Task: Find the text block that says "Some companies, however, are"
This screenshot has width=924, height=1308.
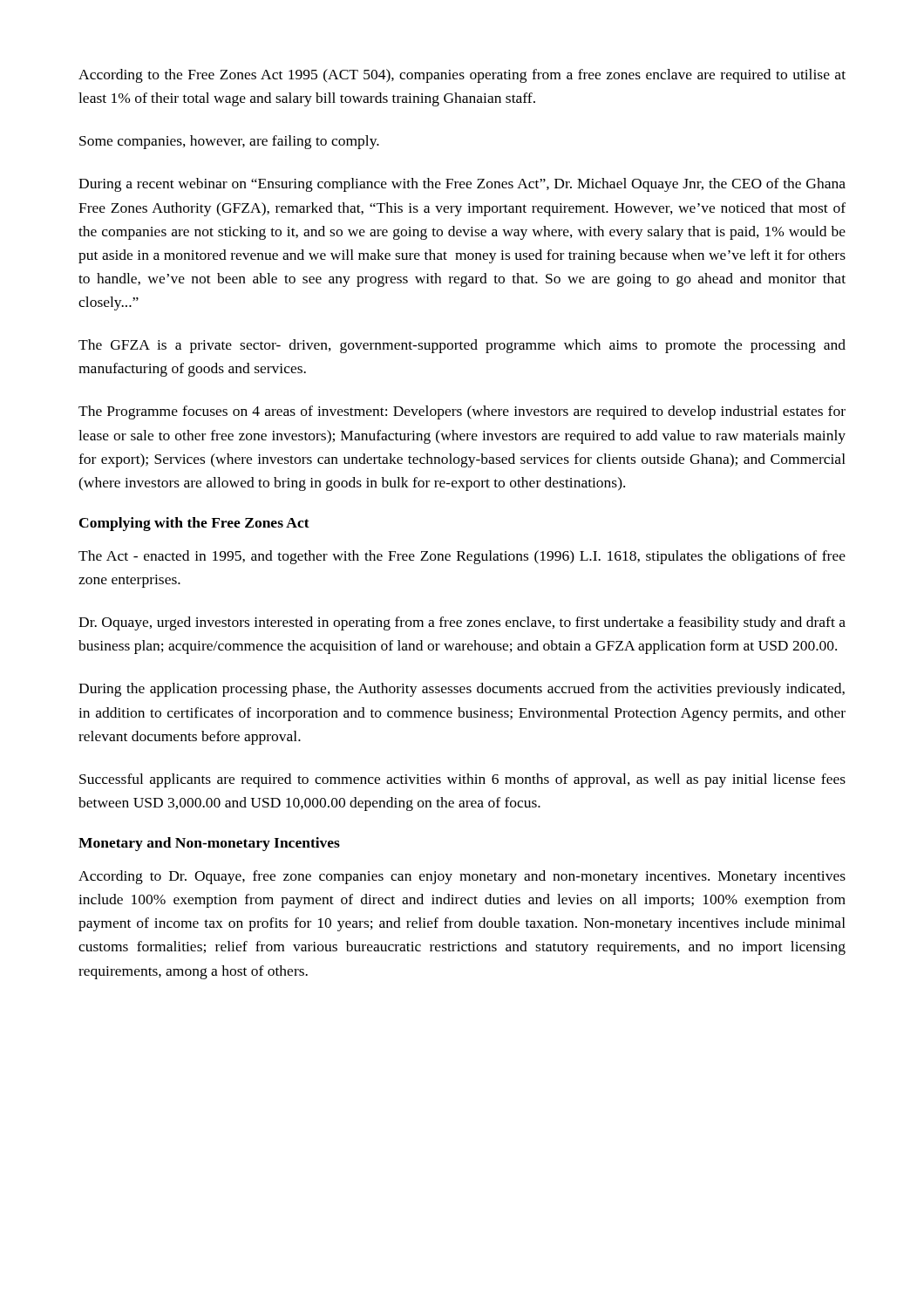Action: (229, 141)
